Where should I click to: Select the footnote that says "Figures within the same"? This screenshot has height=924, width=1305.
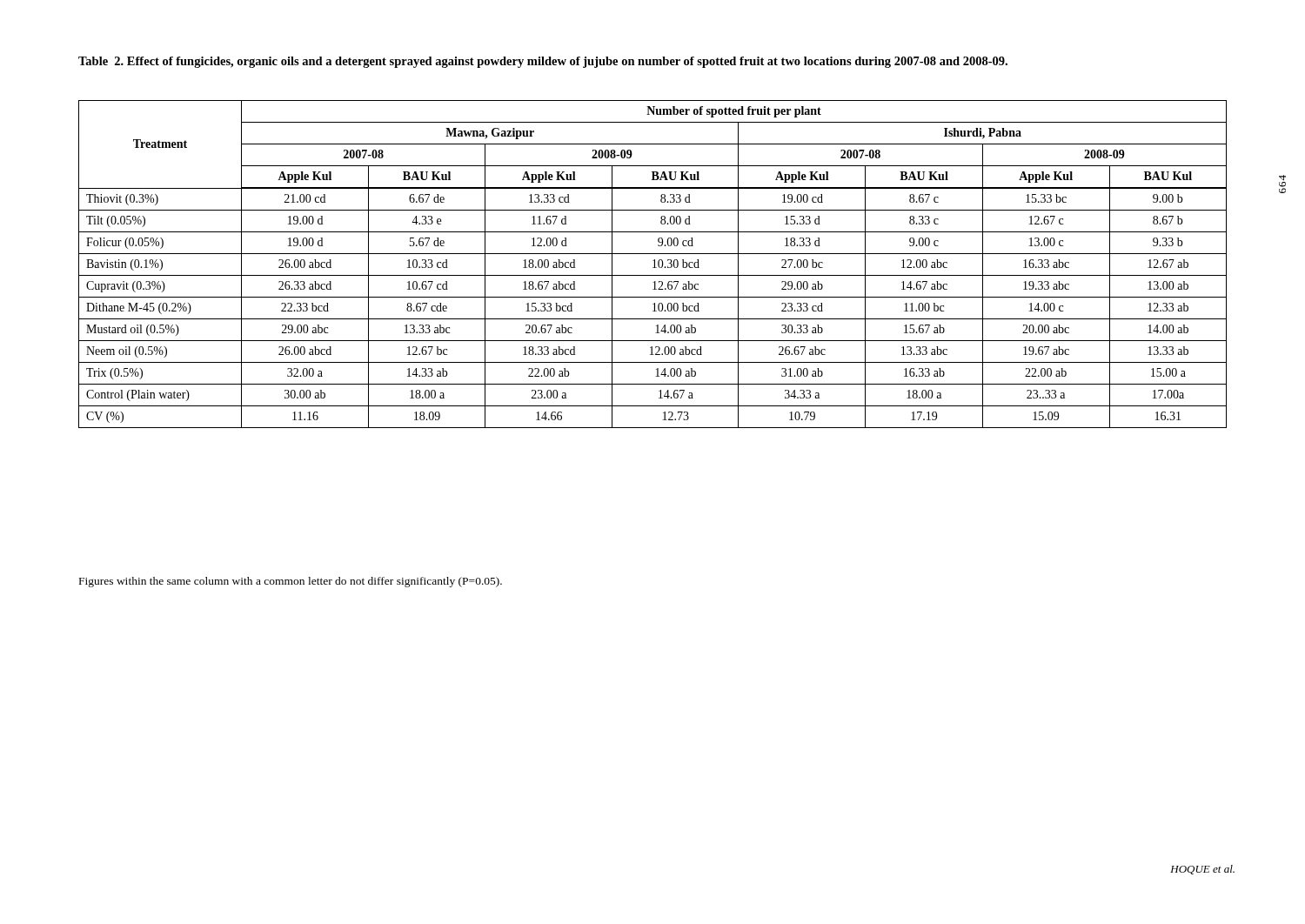pyautogui.click(x=290, y=581)
